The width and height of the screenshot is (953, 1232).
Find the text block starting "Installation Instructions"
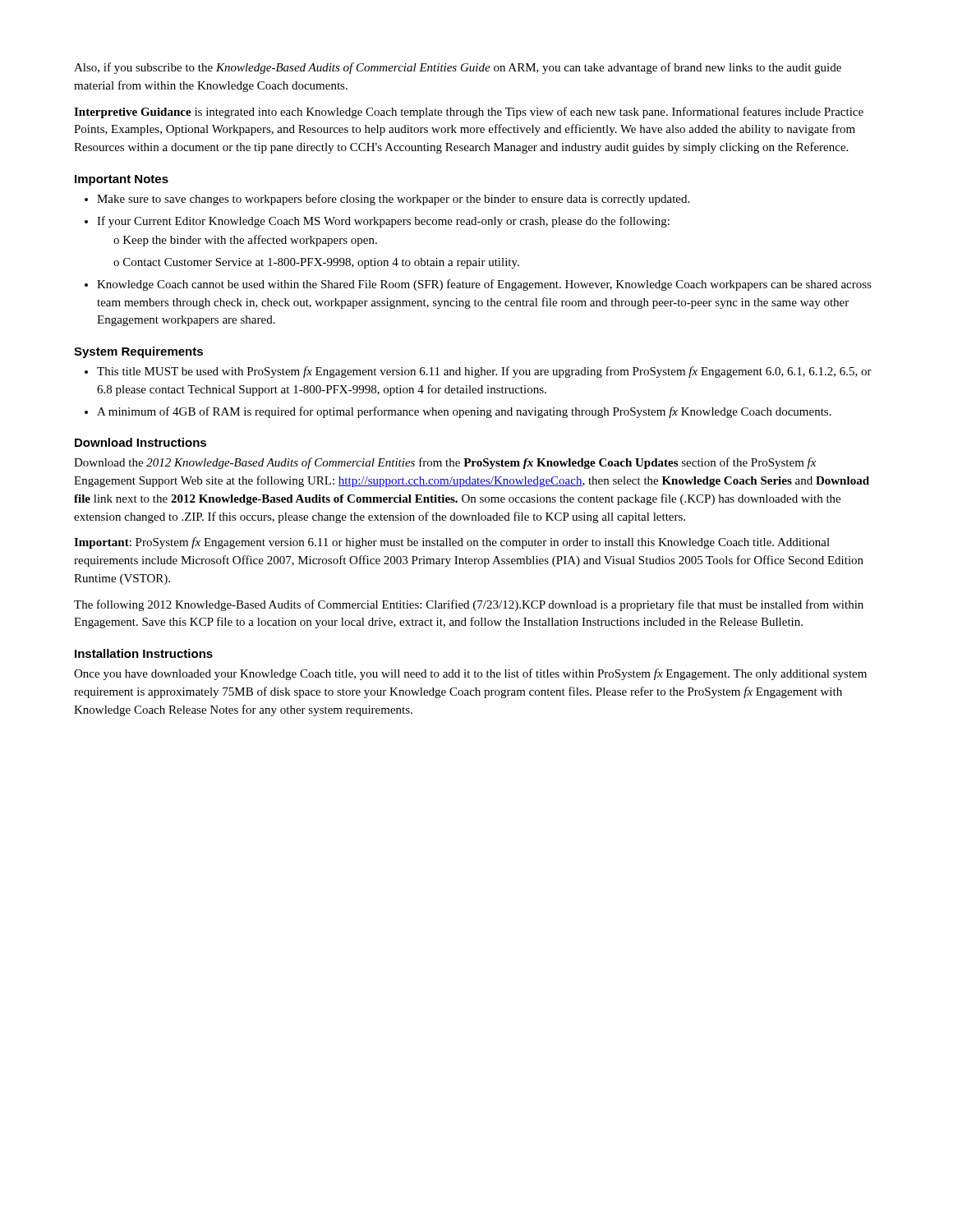click(143, 653)
